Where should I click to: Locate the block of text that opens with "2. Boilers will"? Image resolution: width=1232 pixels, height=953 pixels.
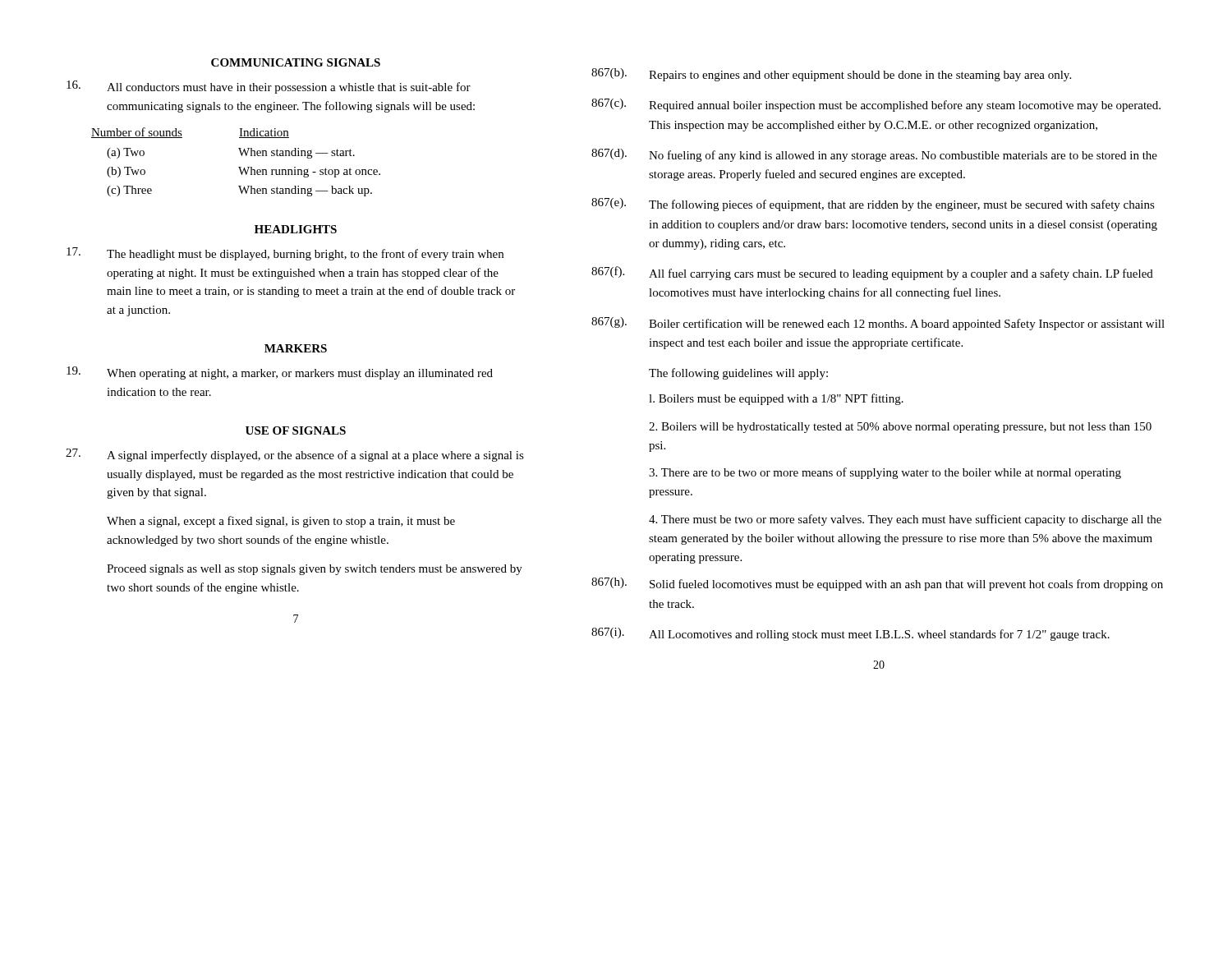pyautogui.click(x=900, y=436)
